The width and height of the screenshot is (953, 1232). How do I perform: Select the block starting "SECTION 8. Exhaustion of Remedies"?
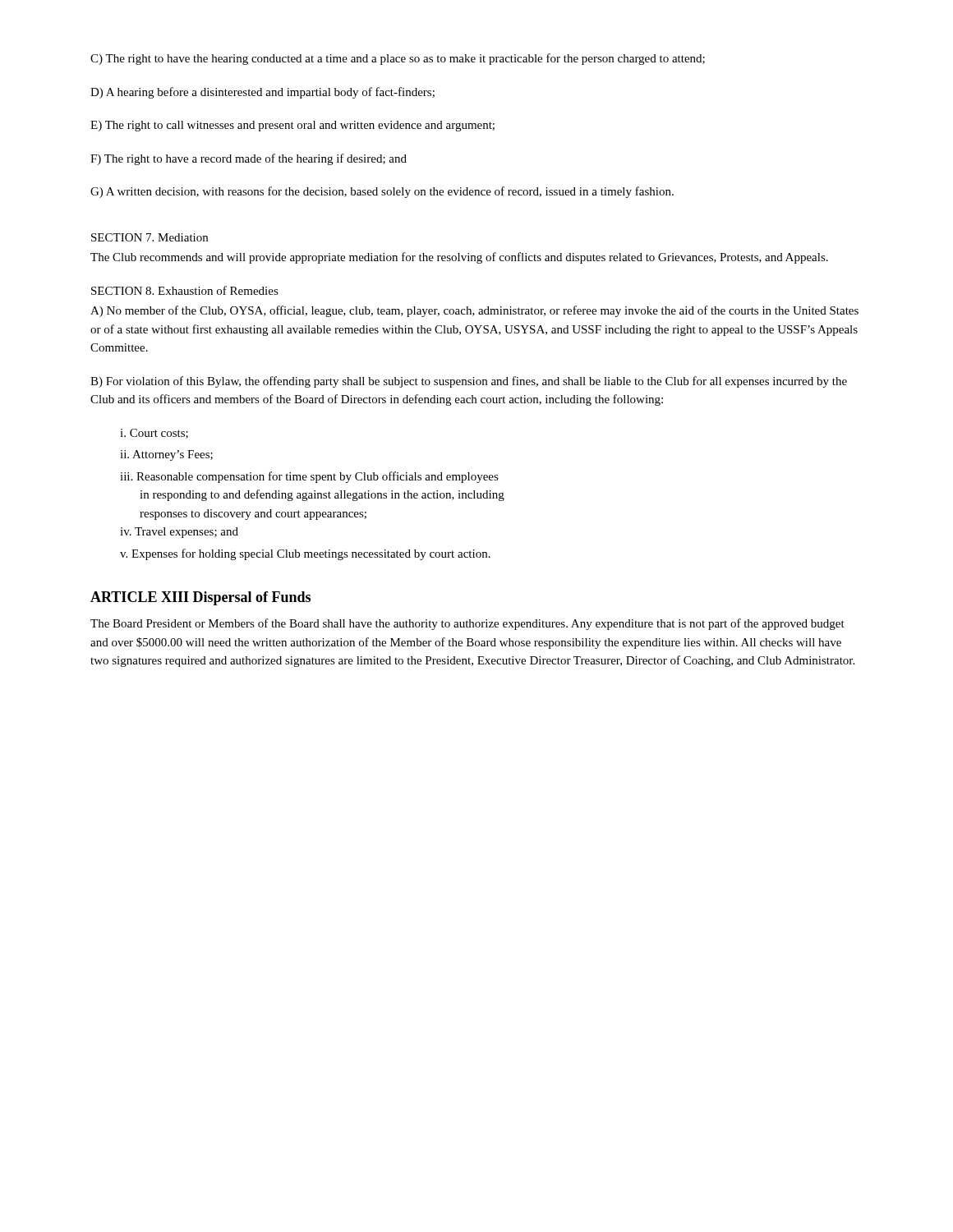(184, 291)
